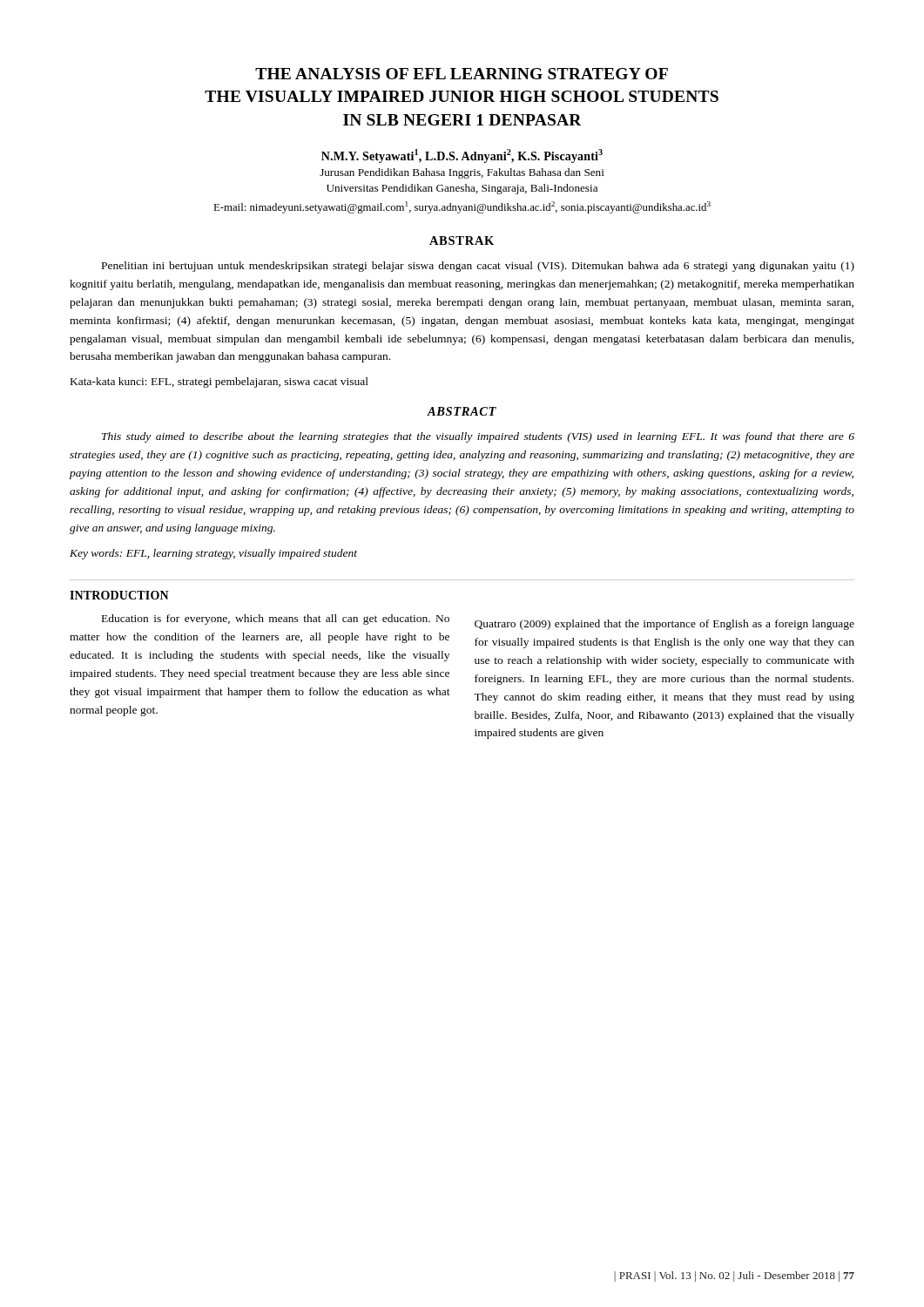Locate the text block containing "Key words: EFL,"
The image size is (924, 1307).
213,553
